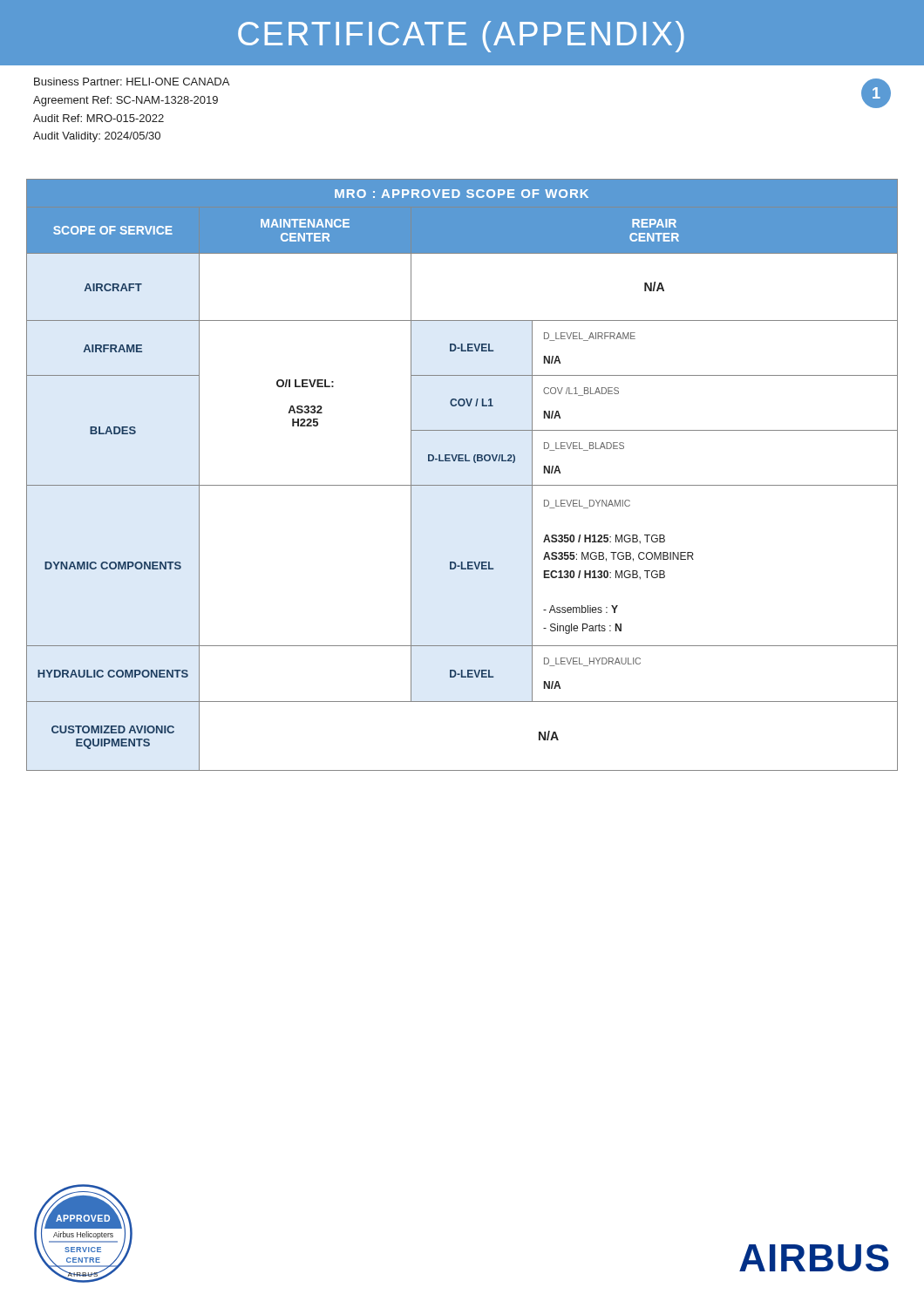Locate the block of text that opens with "Business Partner: HELI-ONE CANADA Agreement"
This screenshot has height=1308, width=924.
click(131, 109)
